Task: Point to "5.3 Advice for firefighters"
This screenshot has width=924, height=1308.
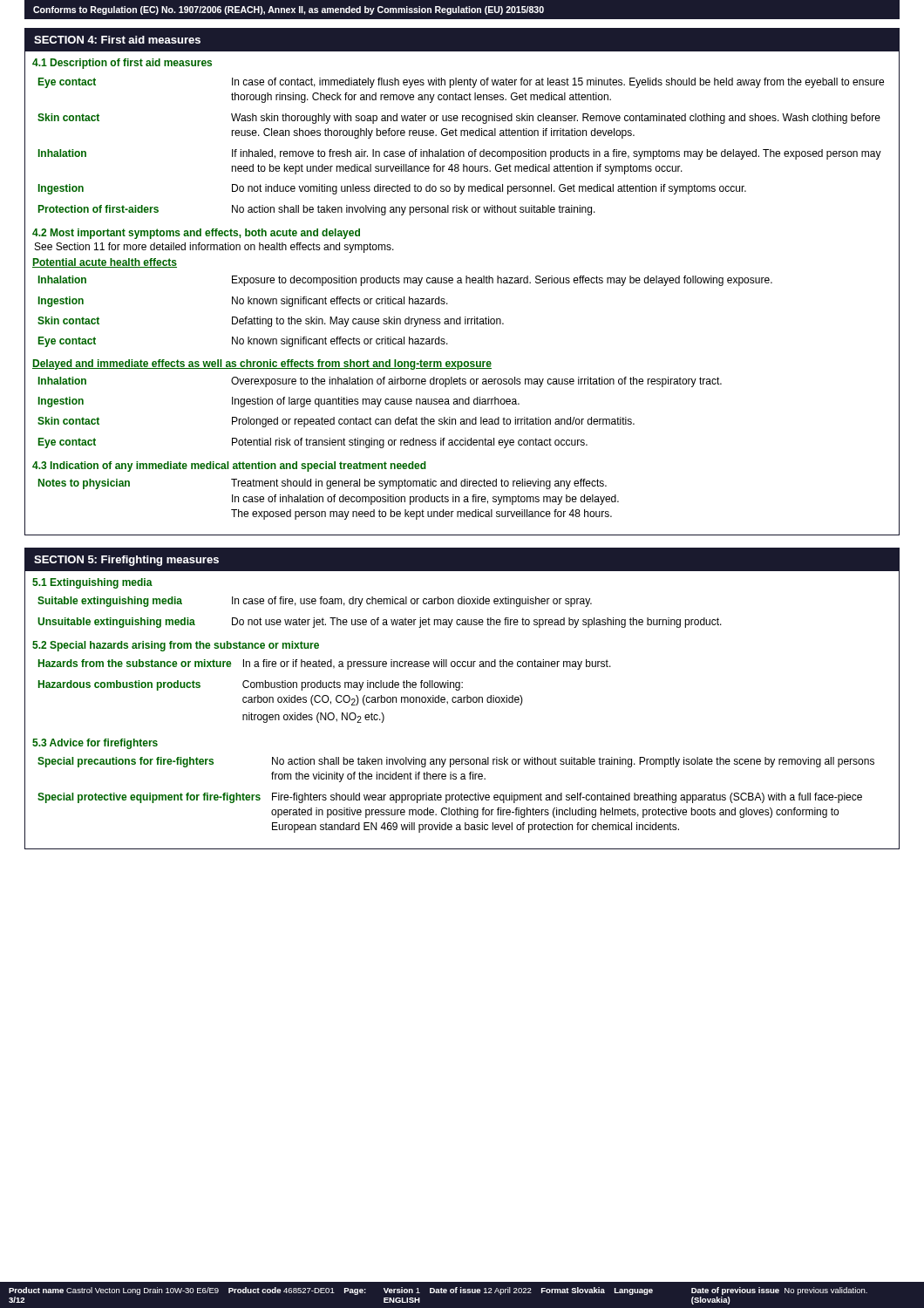Action: tap(95, 743)
